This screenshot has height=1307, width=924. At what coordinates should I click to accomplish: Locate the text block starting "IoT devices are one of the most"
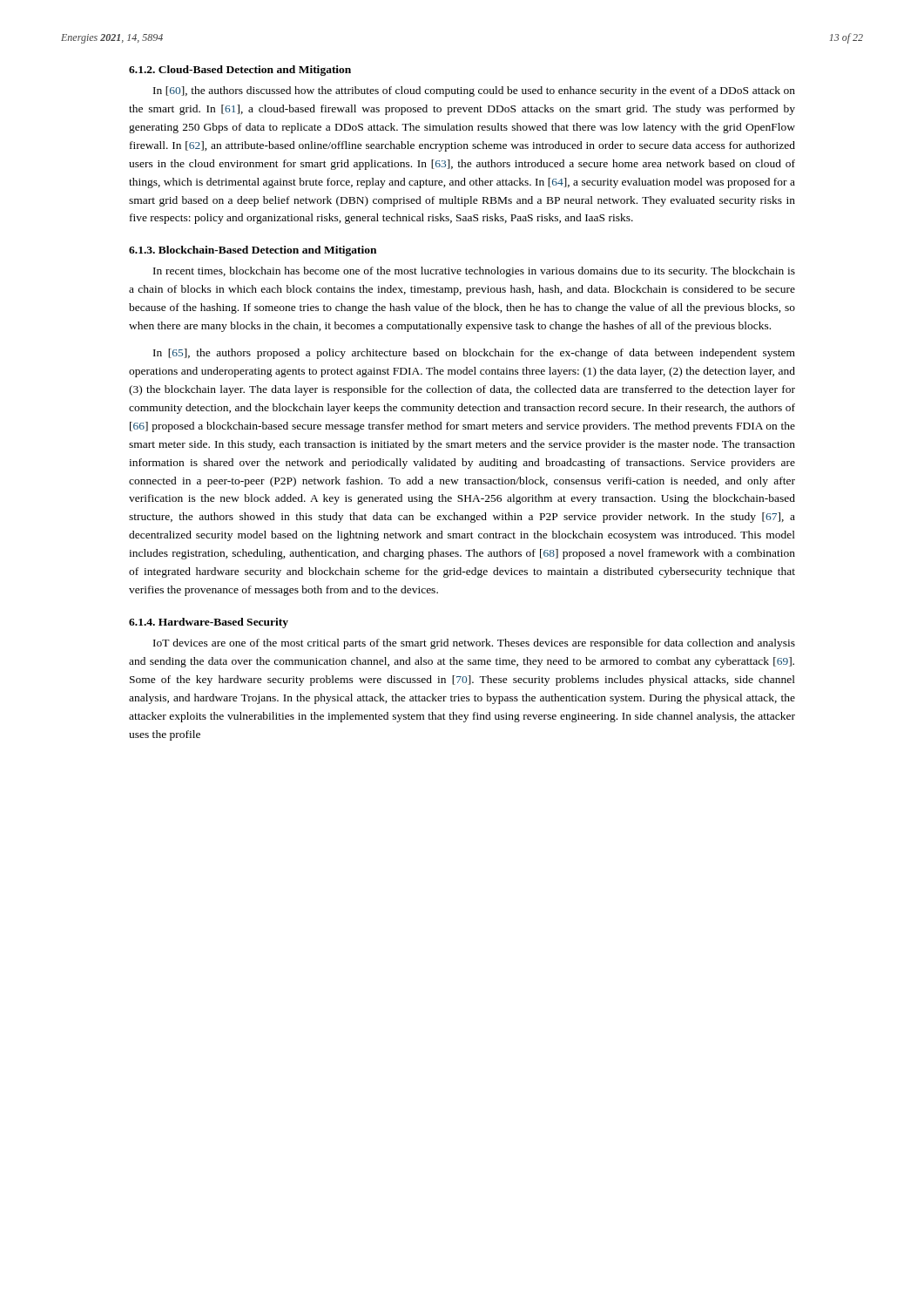462,688
